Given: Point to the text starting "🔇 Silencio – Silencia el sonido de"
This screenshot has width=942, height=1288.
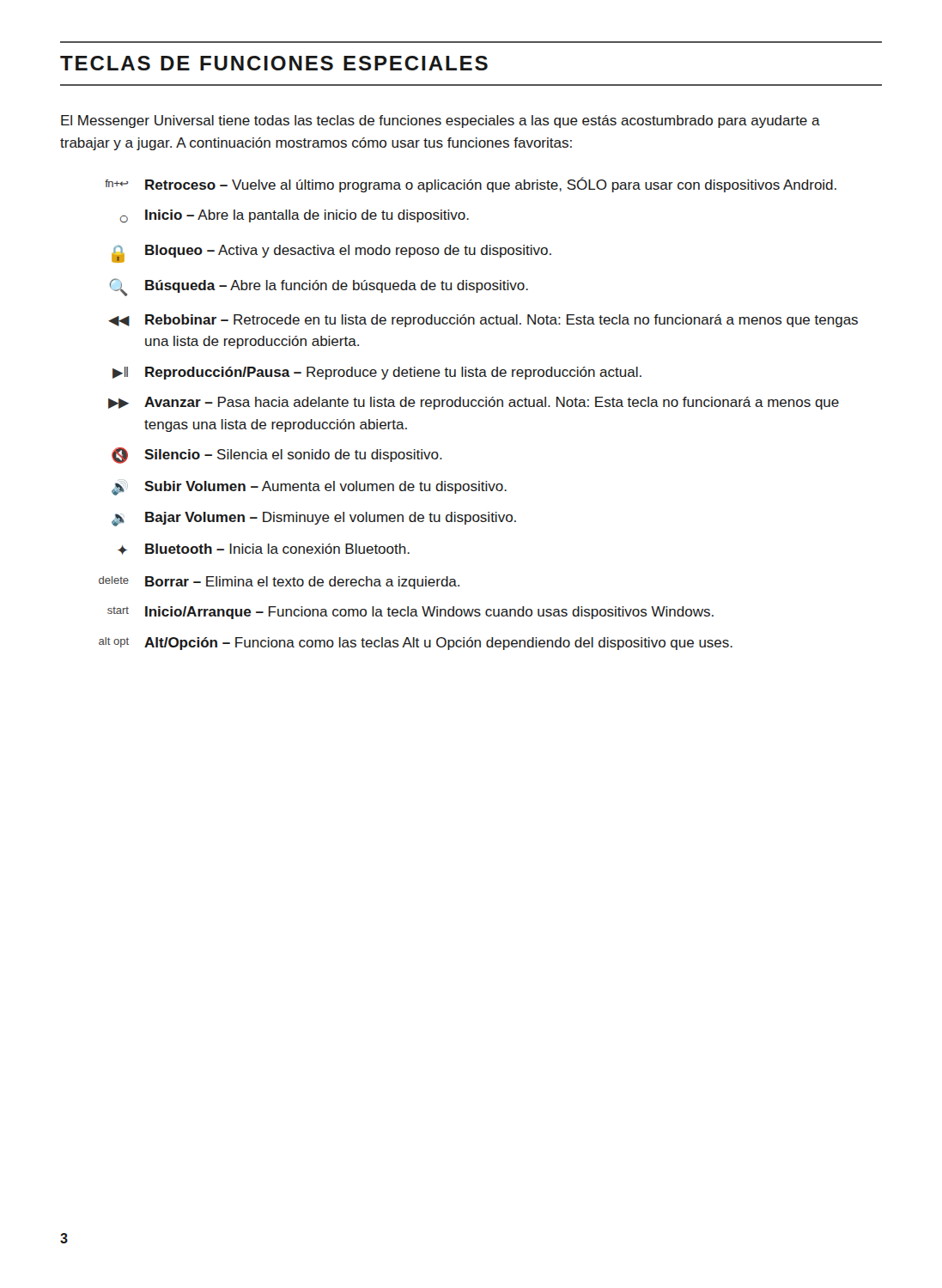Looking at the screenshot, I should [277, 456].
